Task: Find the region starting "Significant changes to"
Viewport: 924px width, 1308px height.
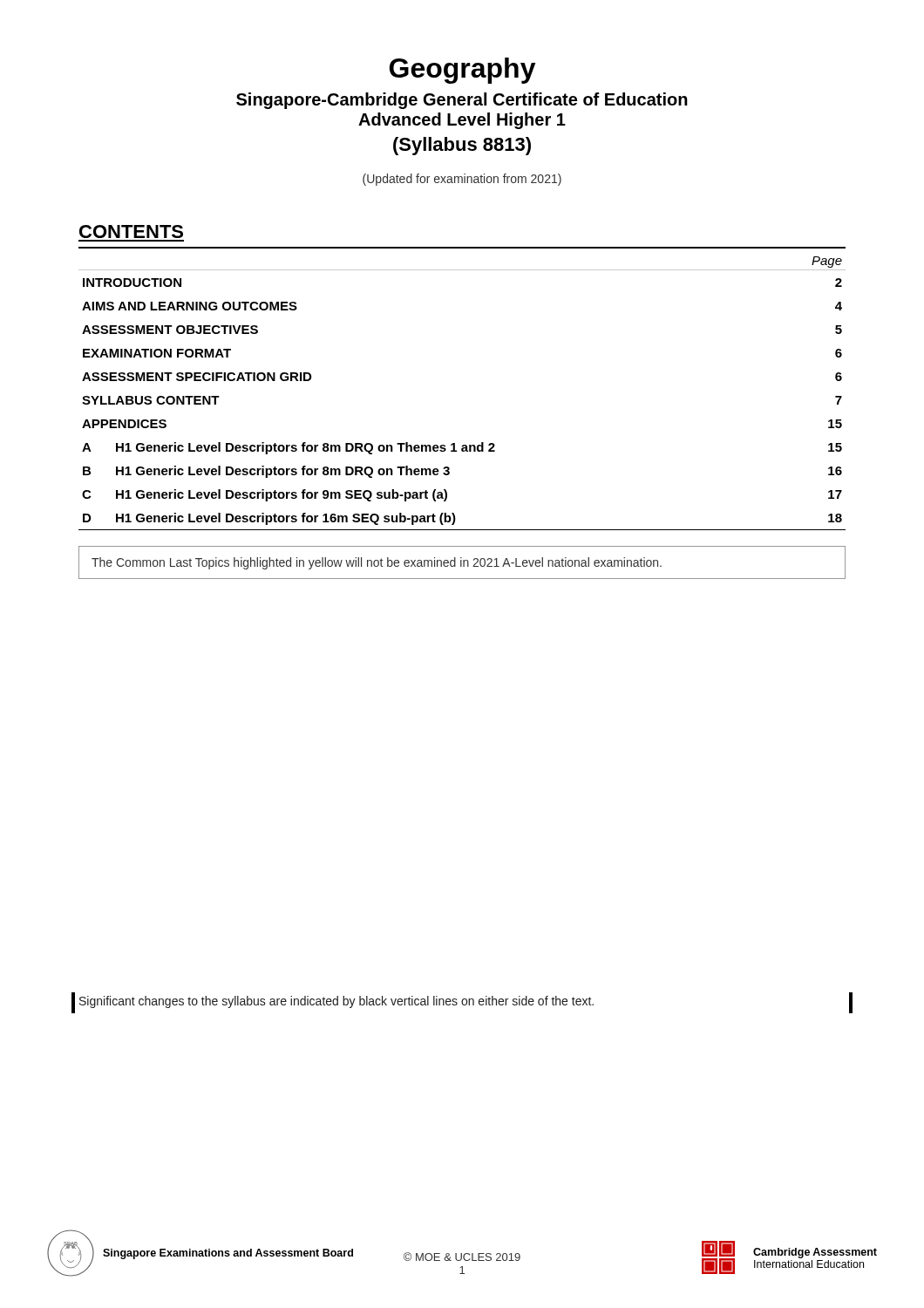Action: pos(337,1001)
